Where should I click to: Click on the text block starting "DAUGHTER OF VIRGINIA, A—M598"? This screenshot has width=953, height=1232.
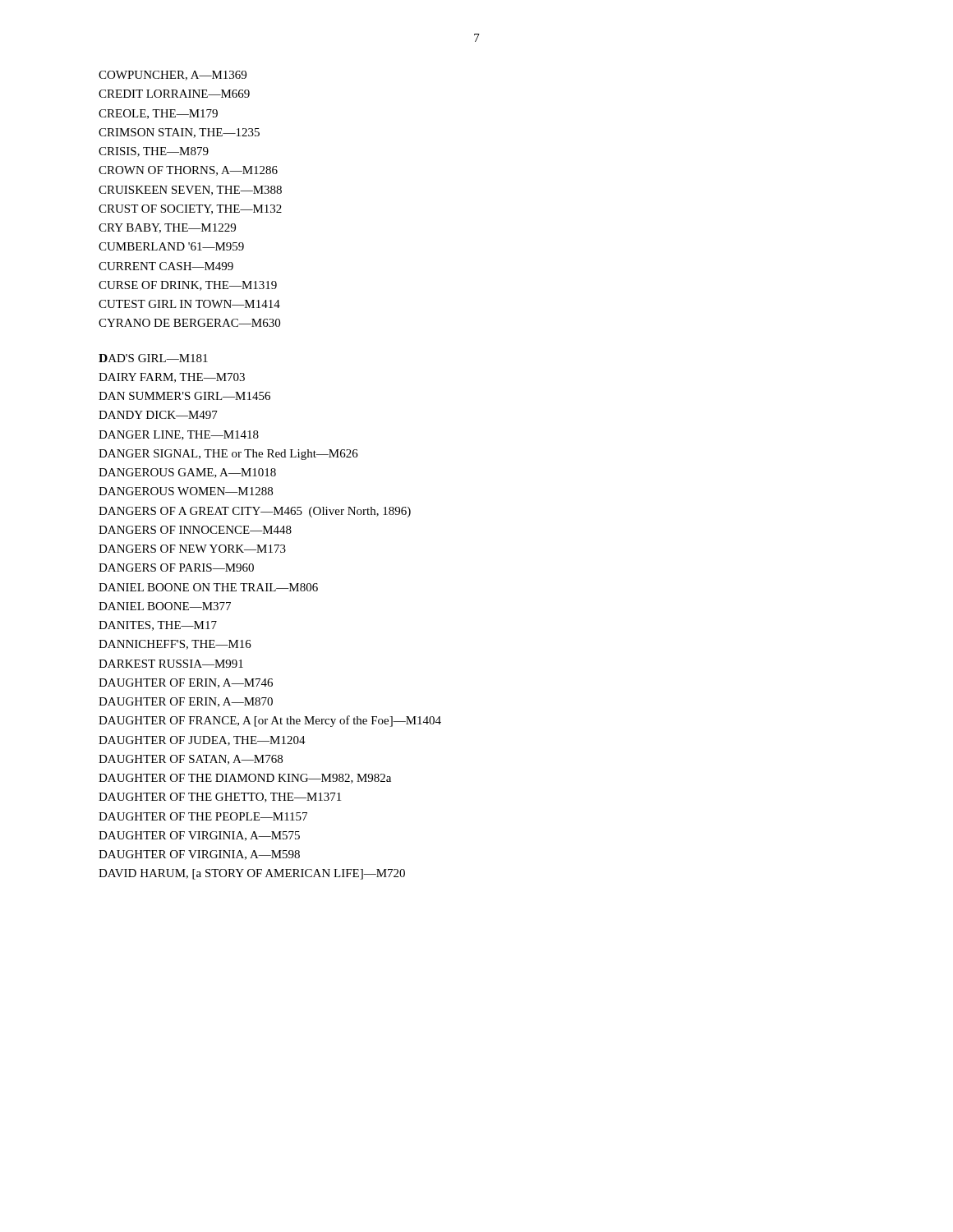point(199,854)
